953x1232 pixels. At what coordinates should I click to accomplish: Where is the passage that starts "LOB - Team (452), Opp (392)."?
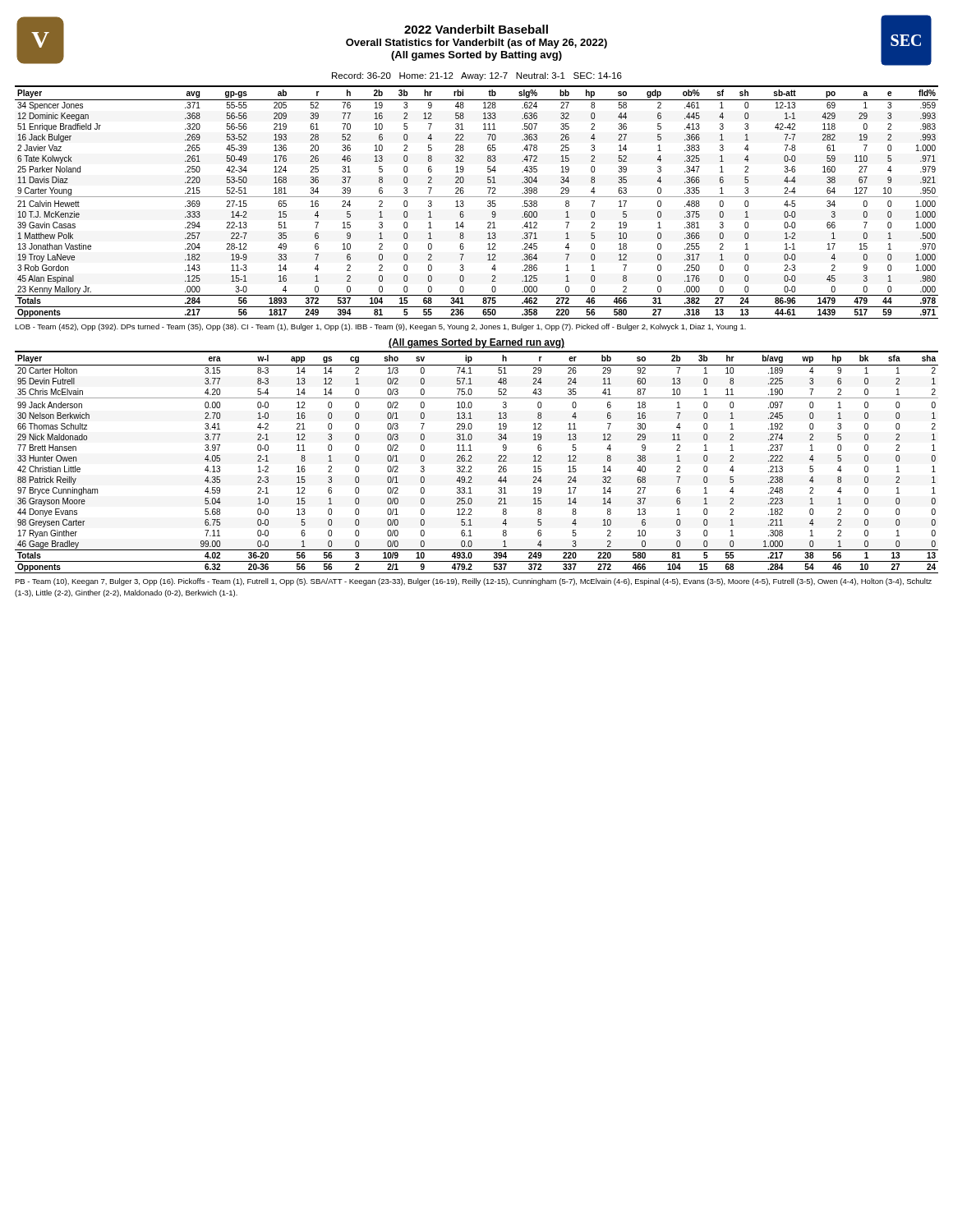coord(381,326)
